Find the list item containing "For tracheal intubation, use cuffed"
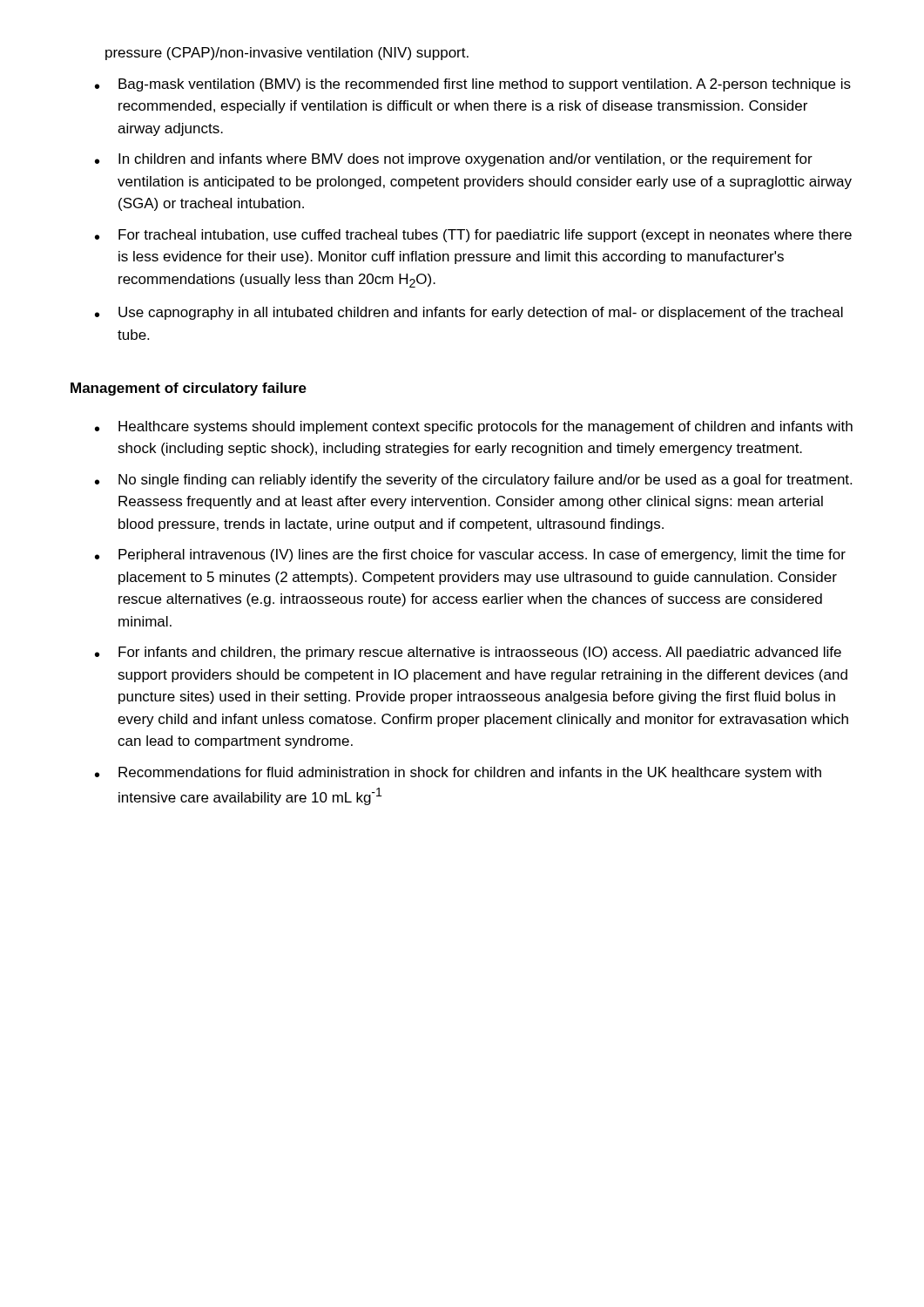 click(x=485, y=258)
